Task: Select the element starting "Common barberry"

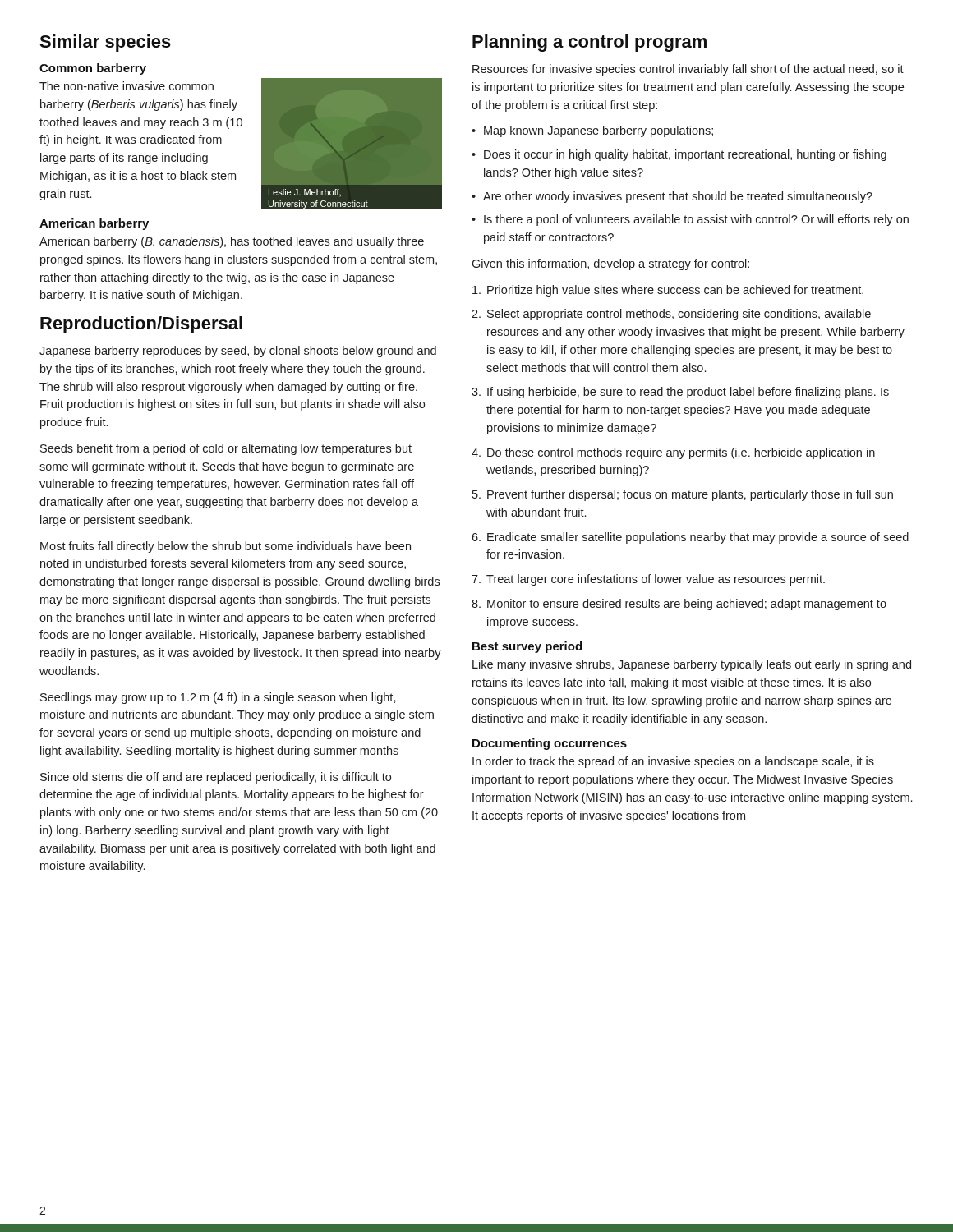Action: 93,69
